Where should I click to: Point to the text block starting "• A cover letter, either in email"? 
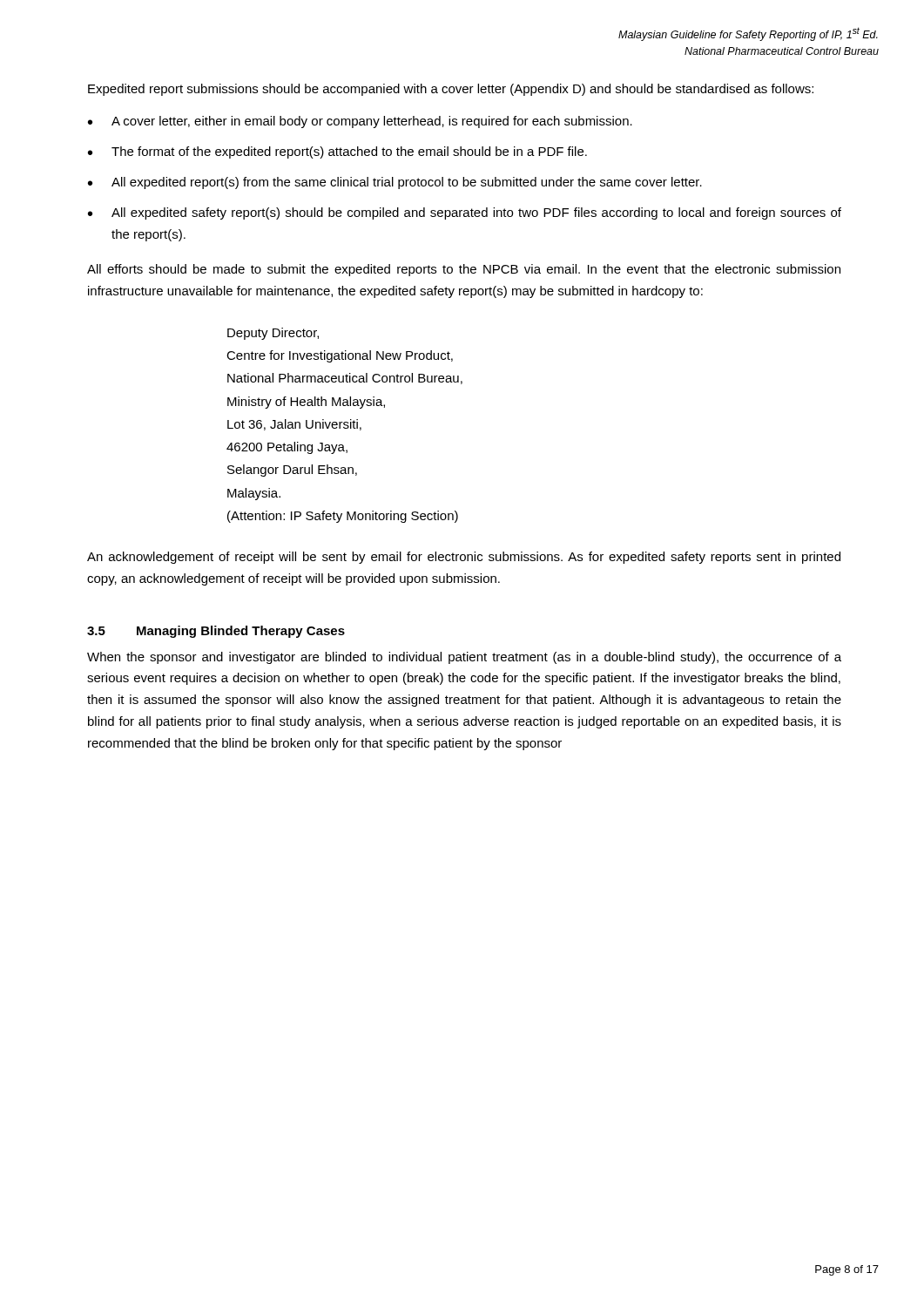pyautogui.click(x=464, y=122)
